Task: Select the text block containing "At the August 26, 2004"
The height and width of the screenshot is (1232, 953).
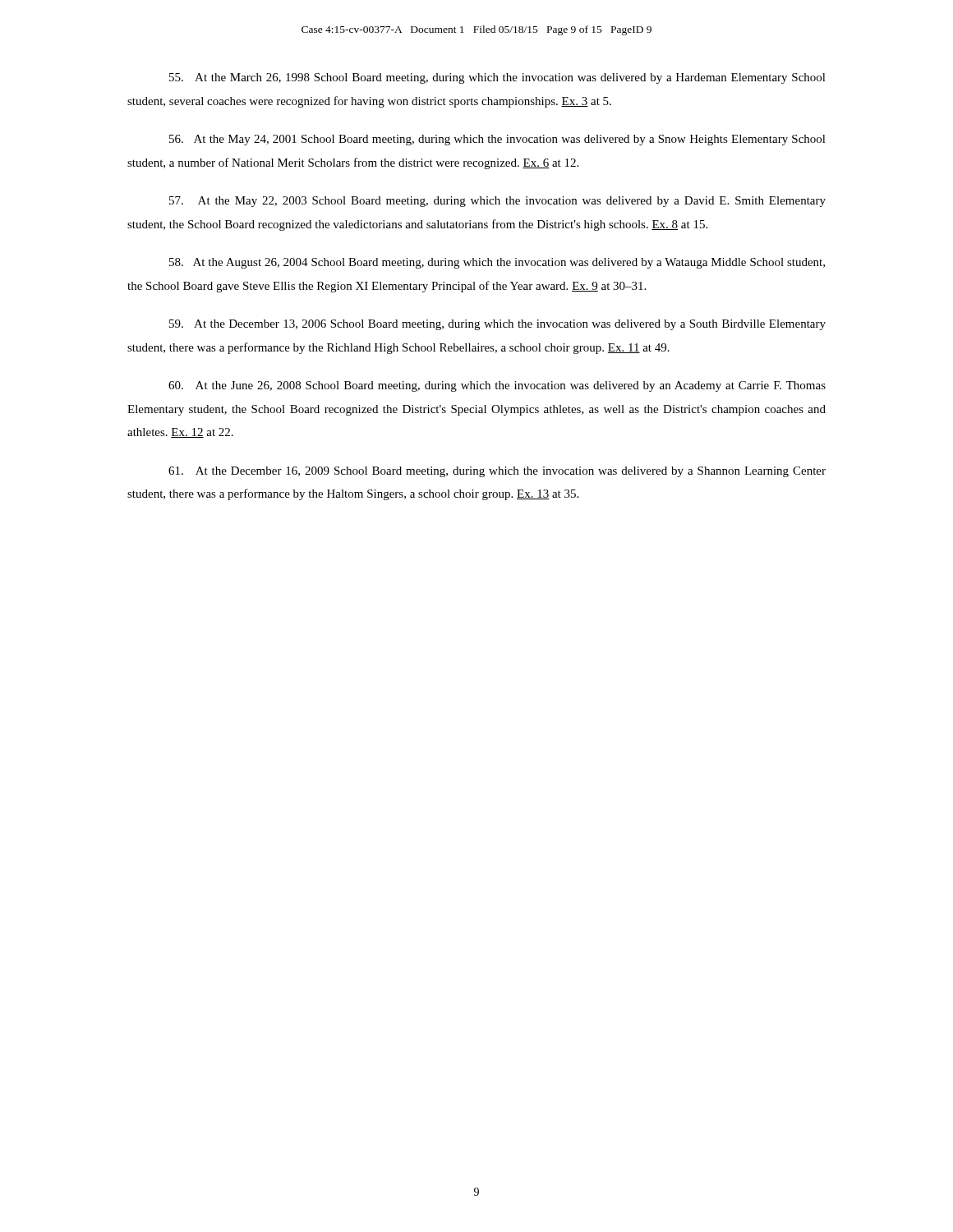Action: tap(476, 274)
